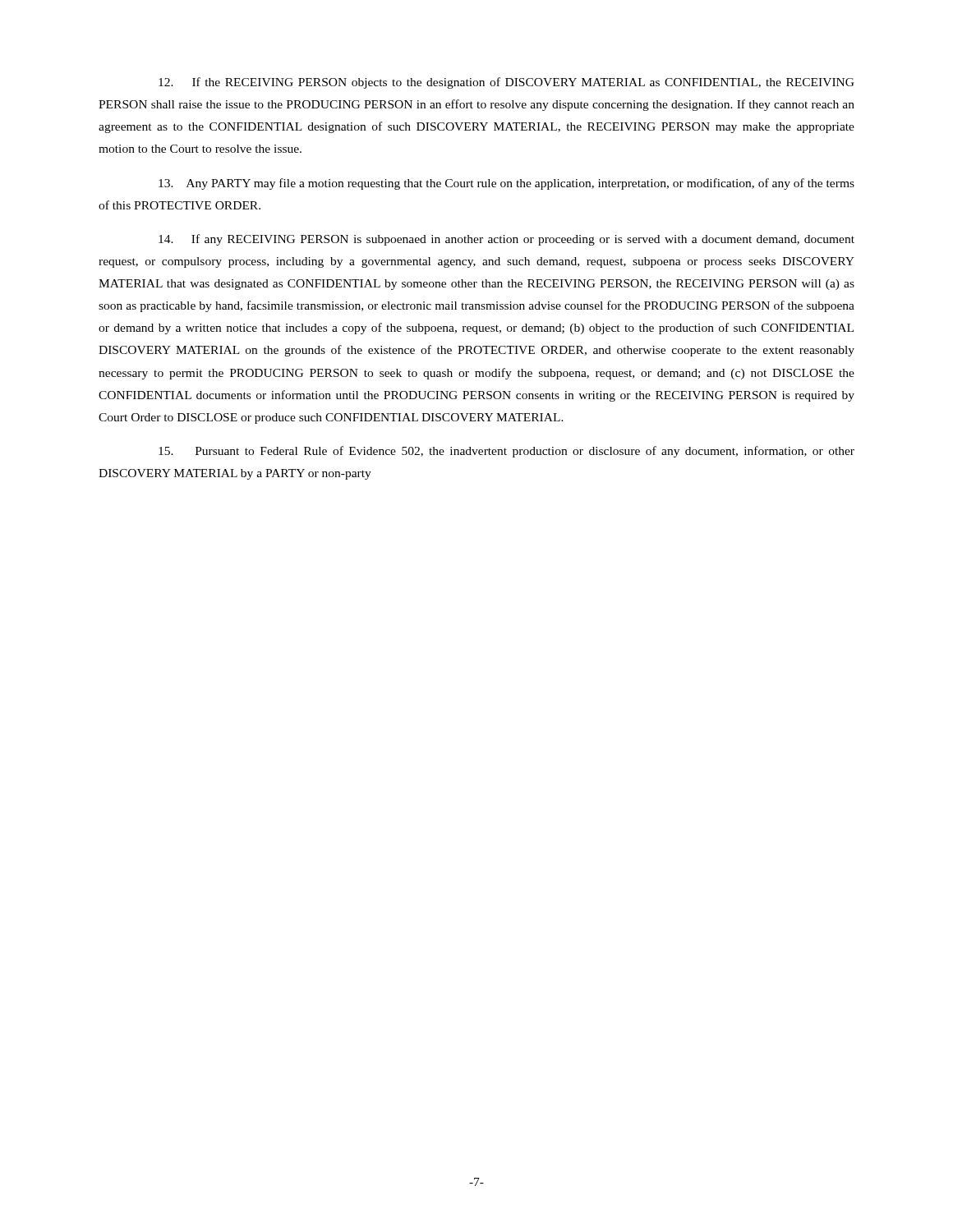
Task: Click on the passage starting "If any RECEIVING PERSON is subpoenaed"
Action: [x=476, y=328]
